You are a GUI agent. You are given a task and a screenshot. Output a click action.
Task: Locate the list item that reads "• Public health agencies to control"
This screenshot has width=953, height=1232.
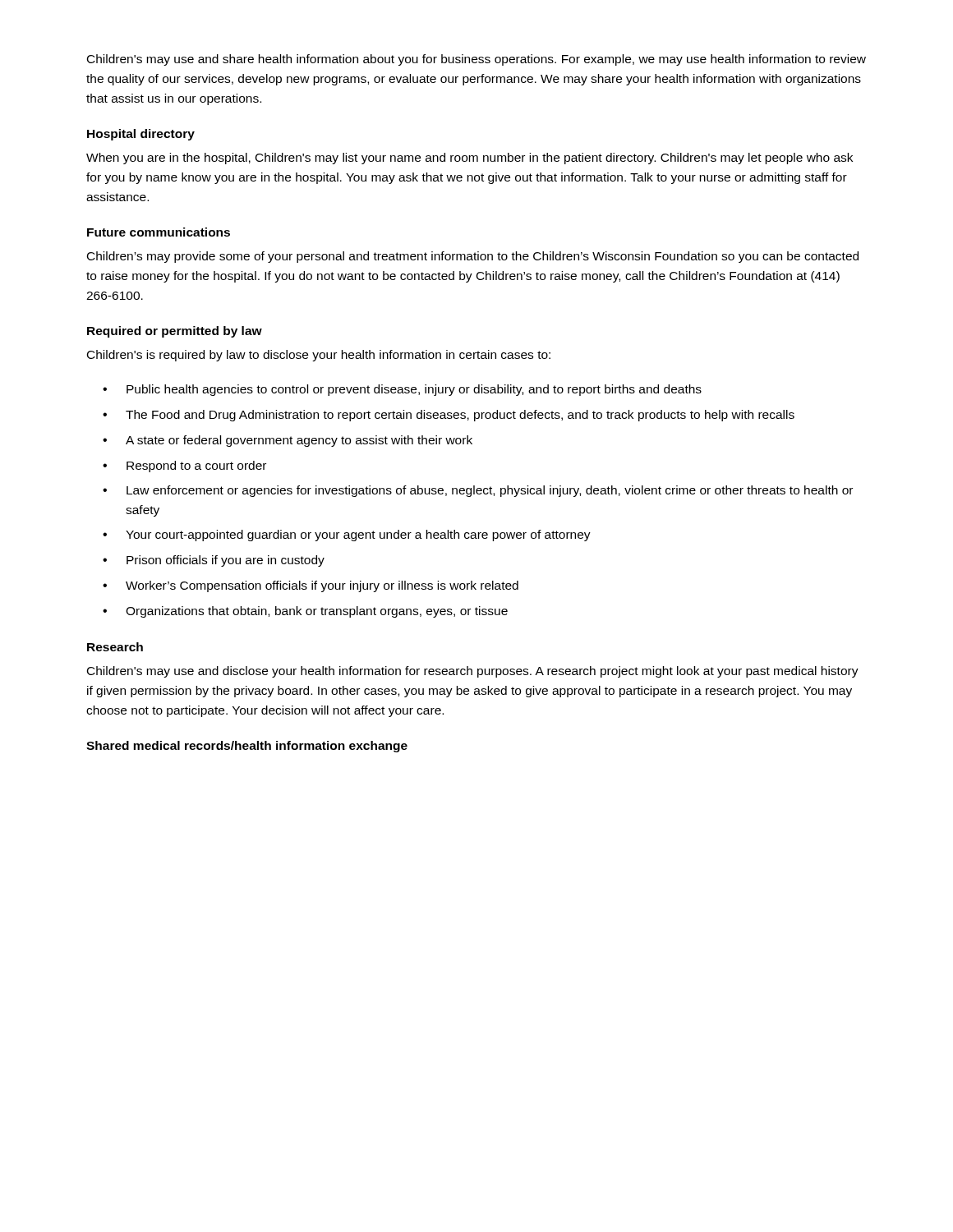[485, 390]
